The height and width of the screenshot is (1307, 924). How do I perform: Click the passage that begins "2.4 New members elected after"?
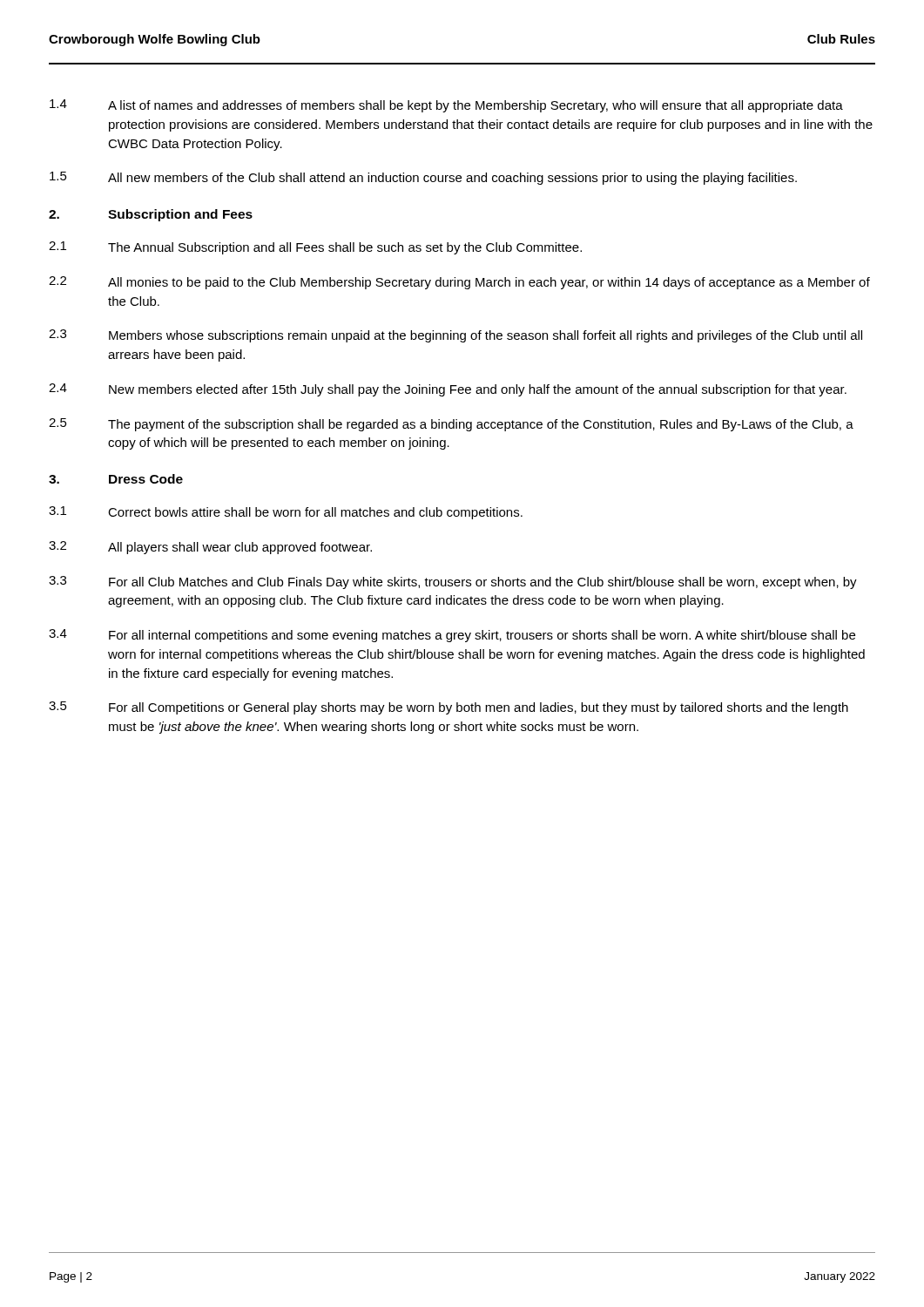click(462, 389)
